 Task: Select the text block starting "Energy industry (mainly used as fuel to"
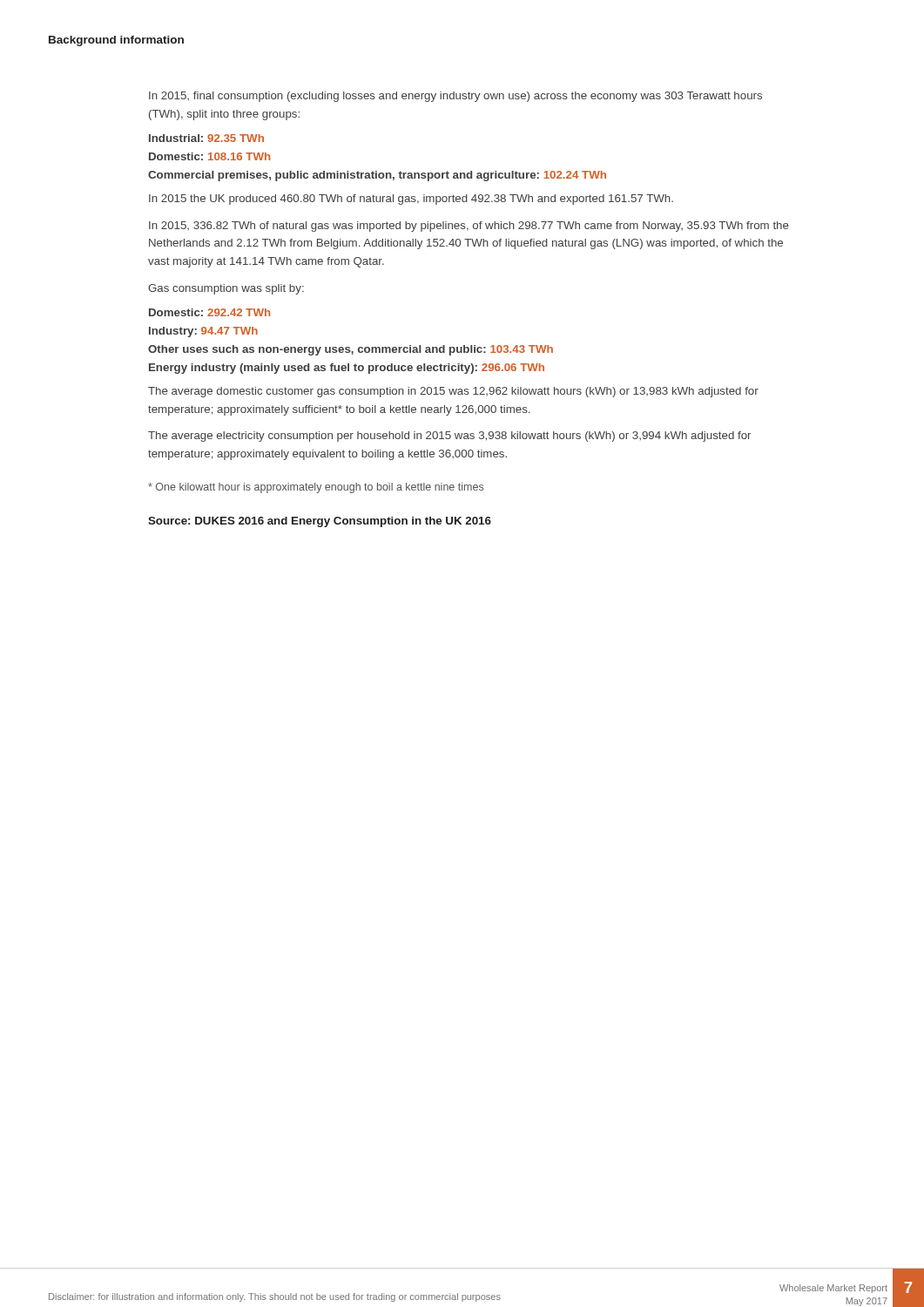tap(347, 368)
